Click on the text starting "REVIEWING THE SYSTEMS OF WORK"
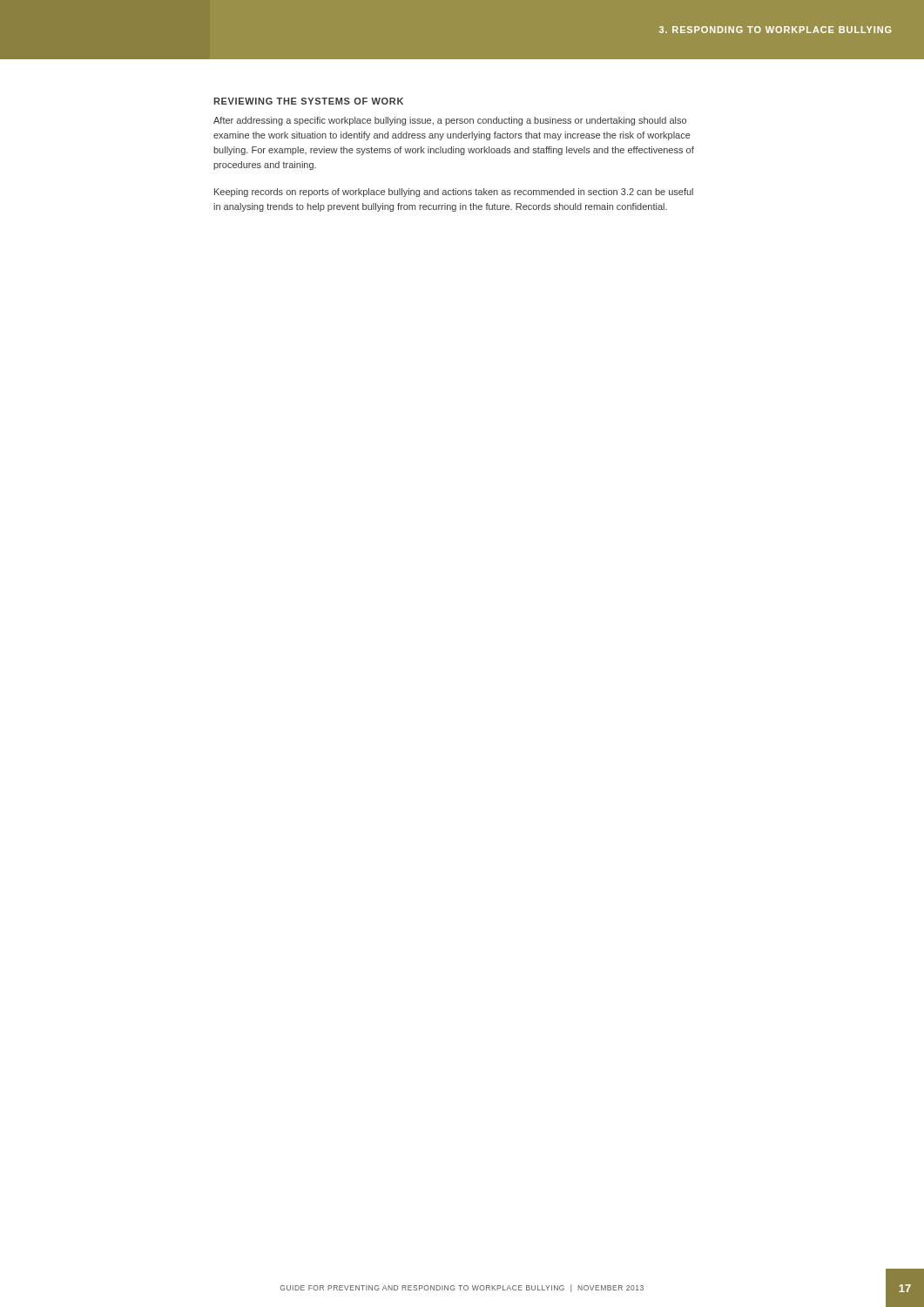 (309, 101)
